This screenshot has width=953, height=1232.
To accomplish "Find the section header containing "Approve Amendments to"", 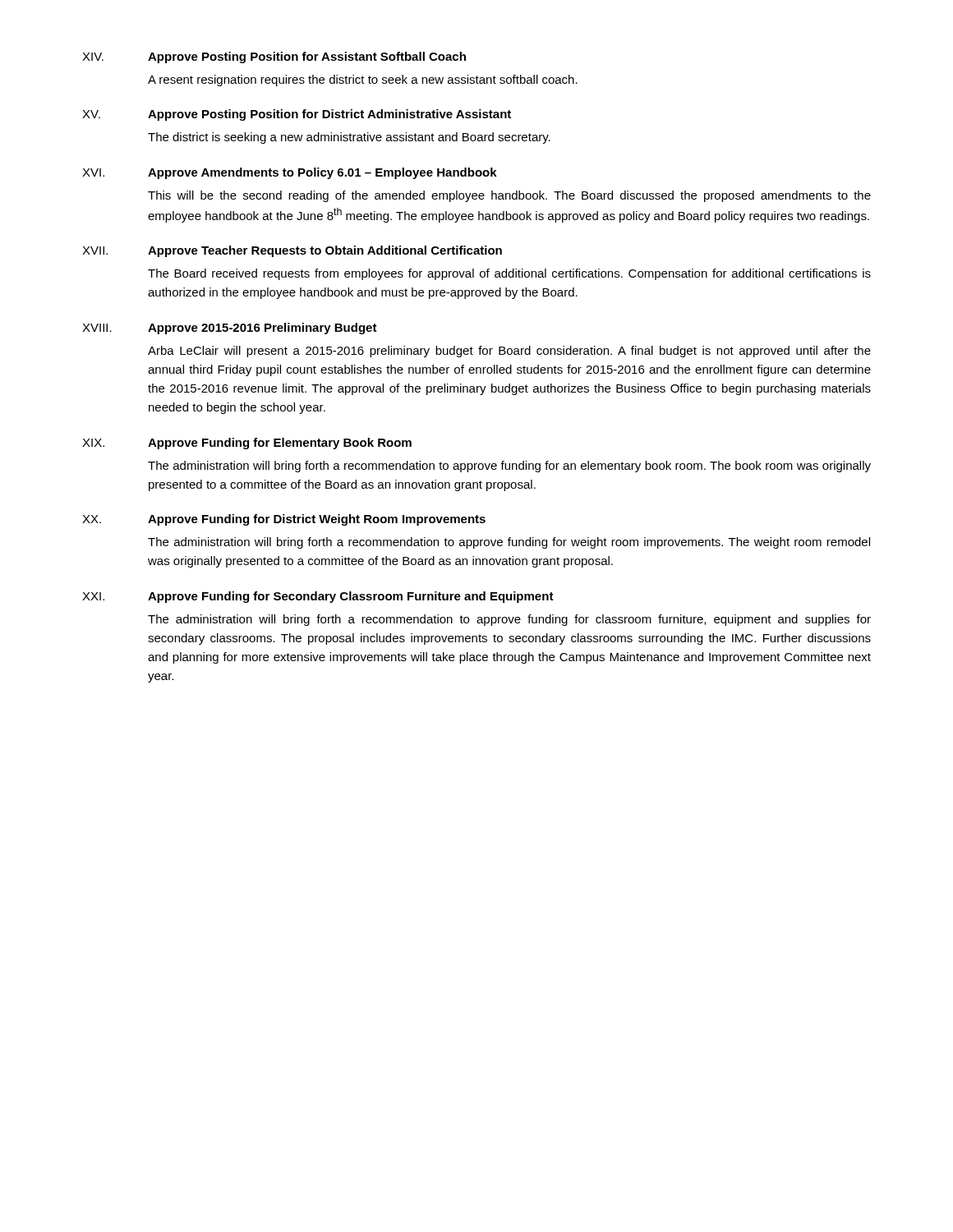I will click(x=322, y=172).
